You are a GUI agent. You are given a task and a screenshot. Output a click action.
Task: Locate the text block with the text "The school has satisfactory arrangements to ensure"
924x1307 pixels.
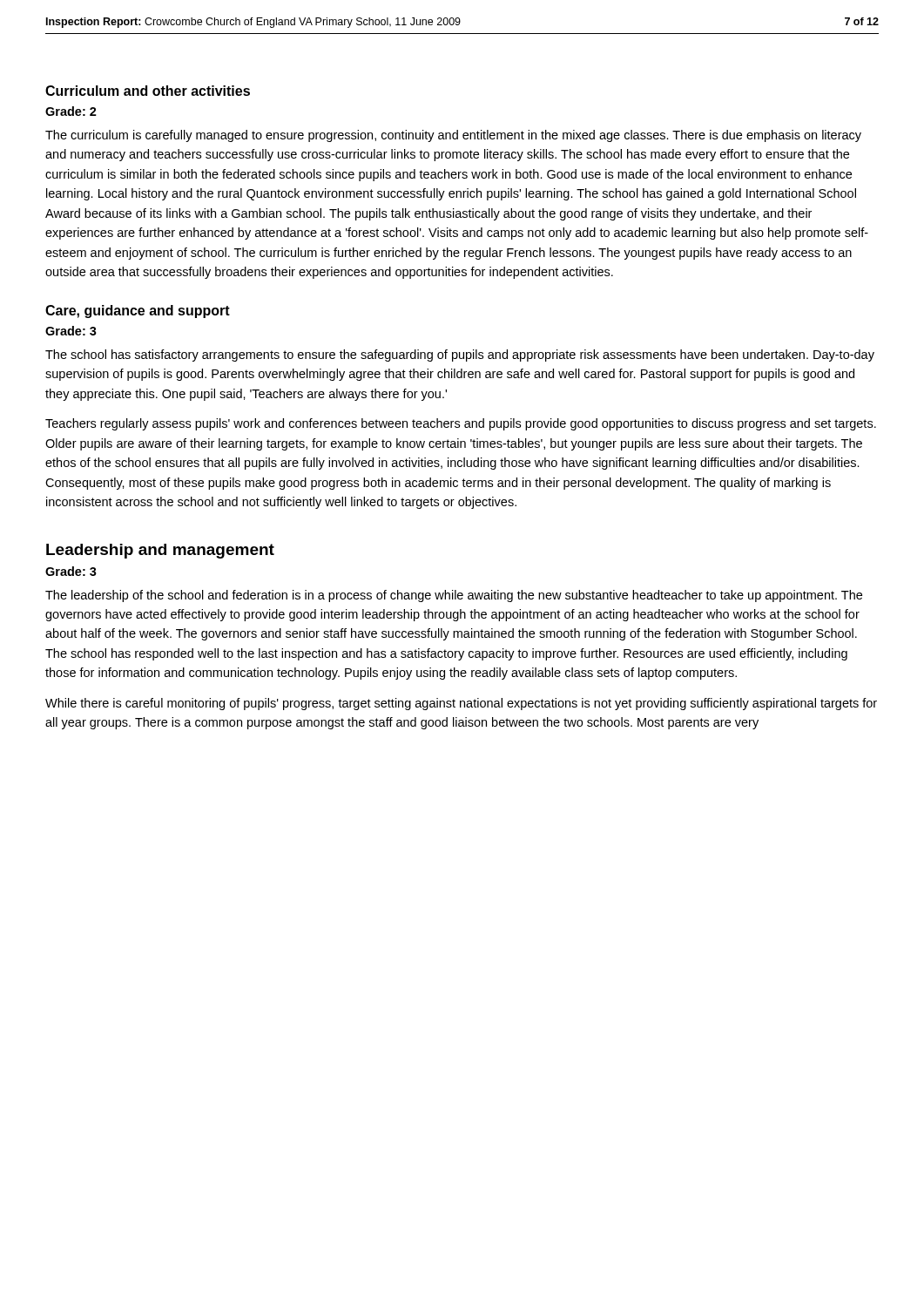point(460,374)
